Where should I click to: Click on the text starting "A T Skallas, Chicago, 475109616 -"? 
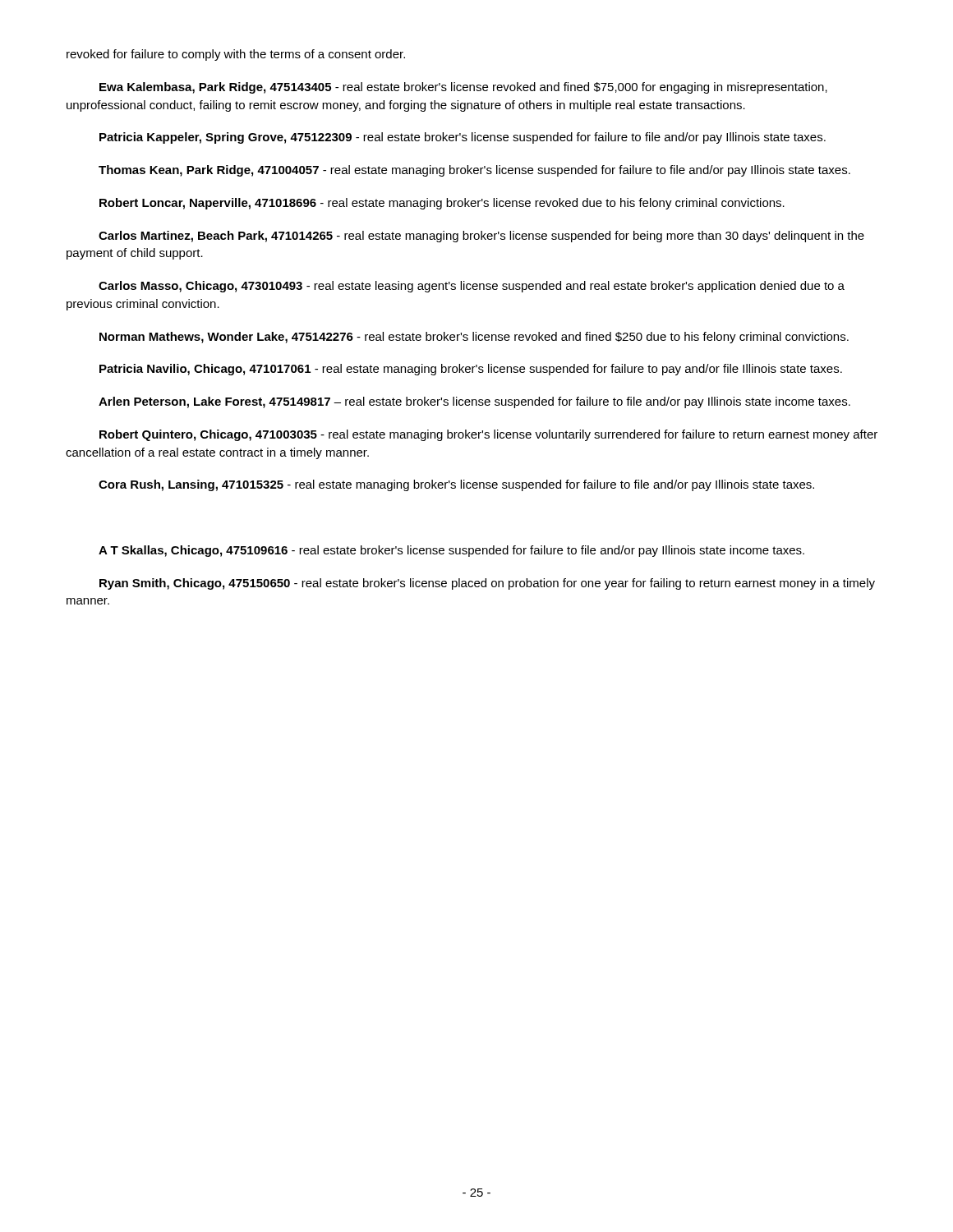(451, 551)
